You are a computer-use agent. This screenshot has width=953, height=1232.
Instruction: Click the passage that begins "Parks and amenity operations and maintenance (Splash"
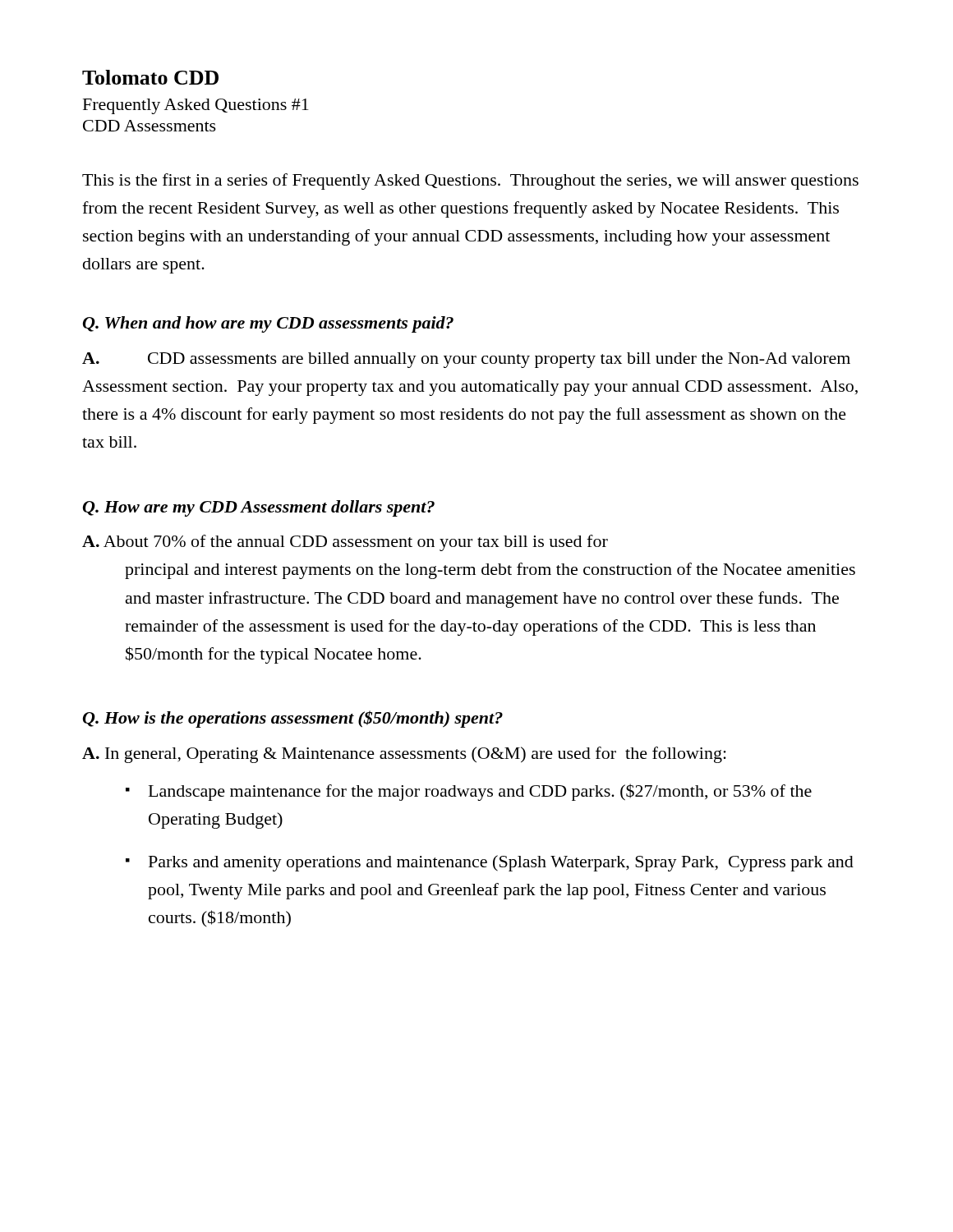tap(501, 889)
